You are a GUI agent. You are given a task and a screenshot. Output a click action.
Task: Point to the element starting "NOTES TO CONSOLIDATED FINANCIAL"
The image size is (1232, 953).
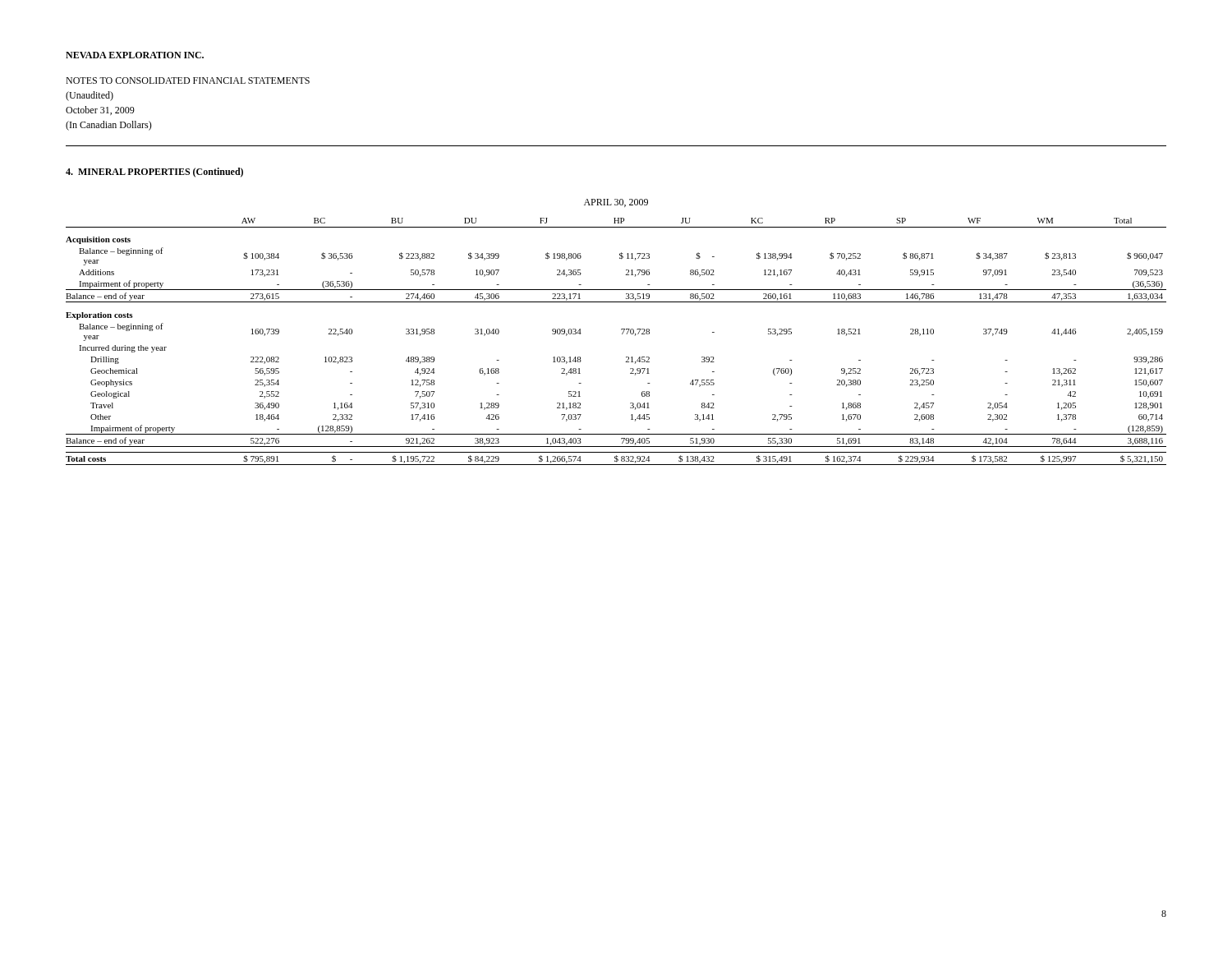click(188, 81)
